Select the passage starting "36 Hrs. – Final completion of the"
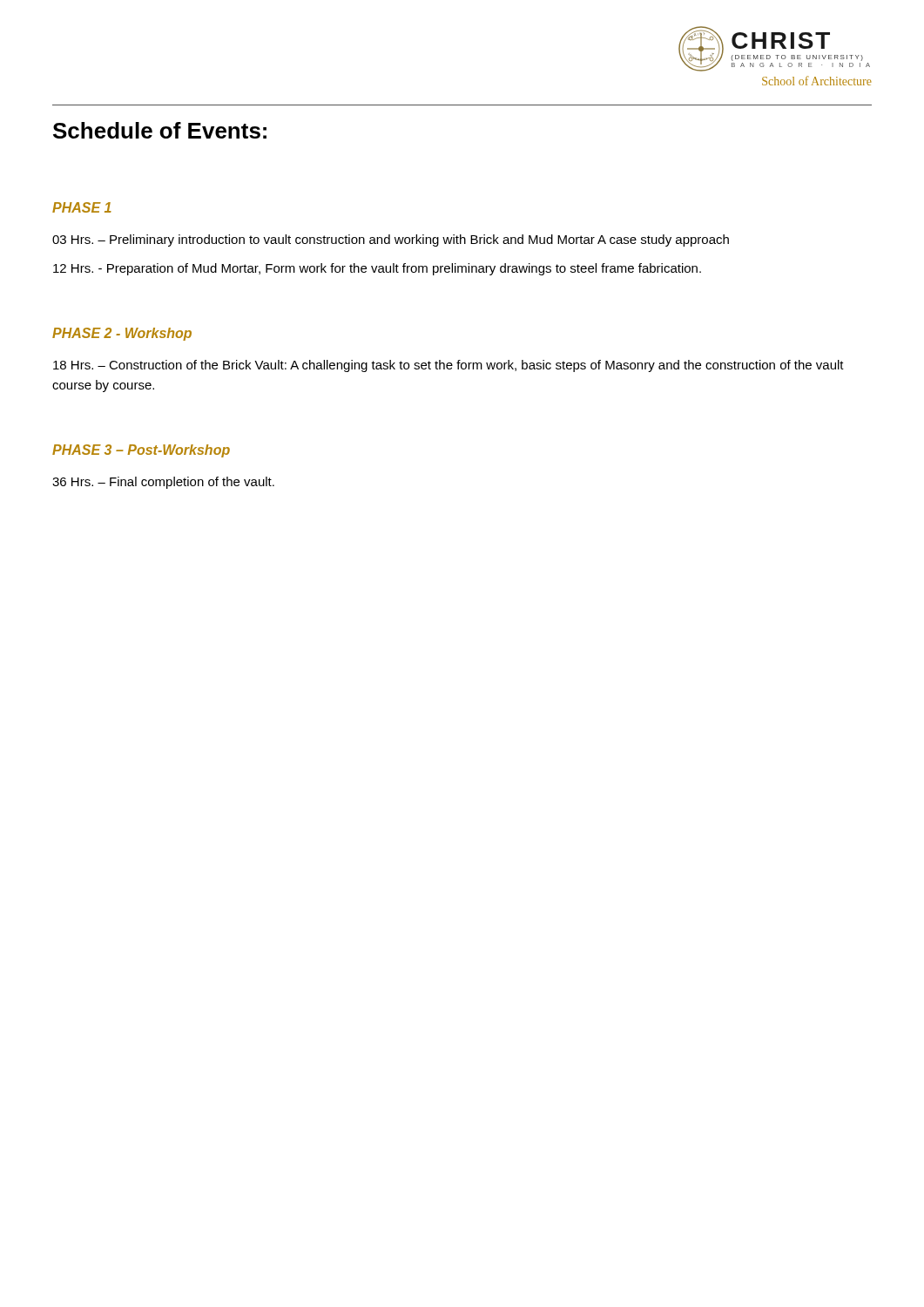Screen dimensions: 1307x924 point(164,481)
